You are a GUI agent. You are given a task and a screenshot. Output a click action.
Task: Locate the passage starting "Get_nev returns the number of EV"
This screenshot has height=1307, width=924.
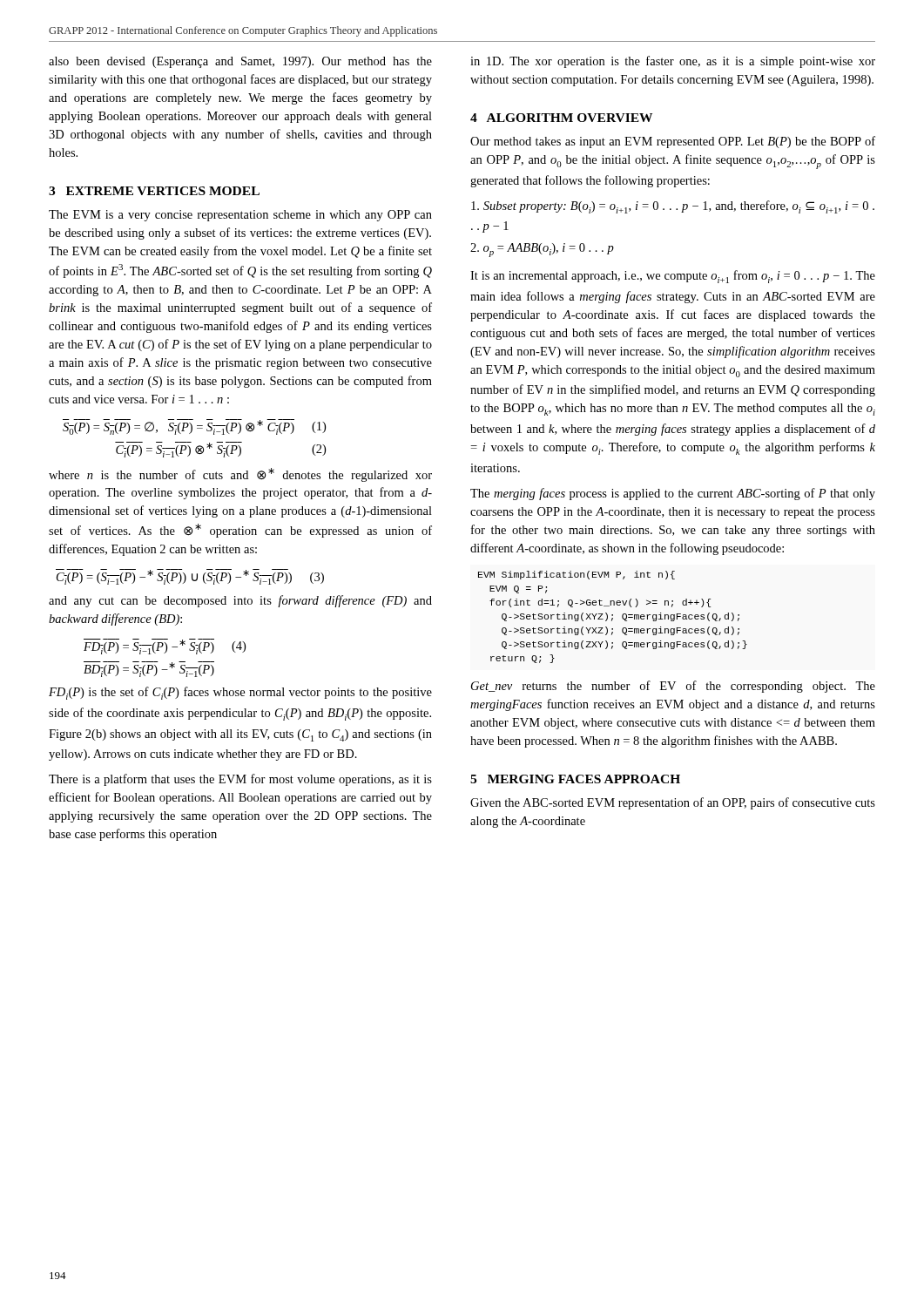673,713
